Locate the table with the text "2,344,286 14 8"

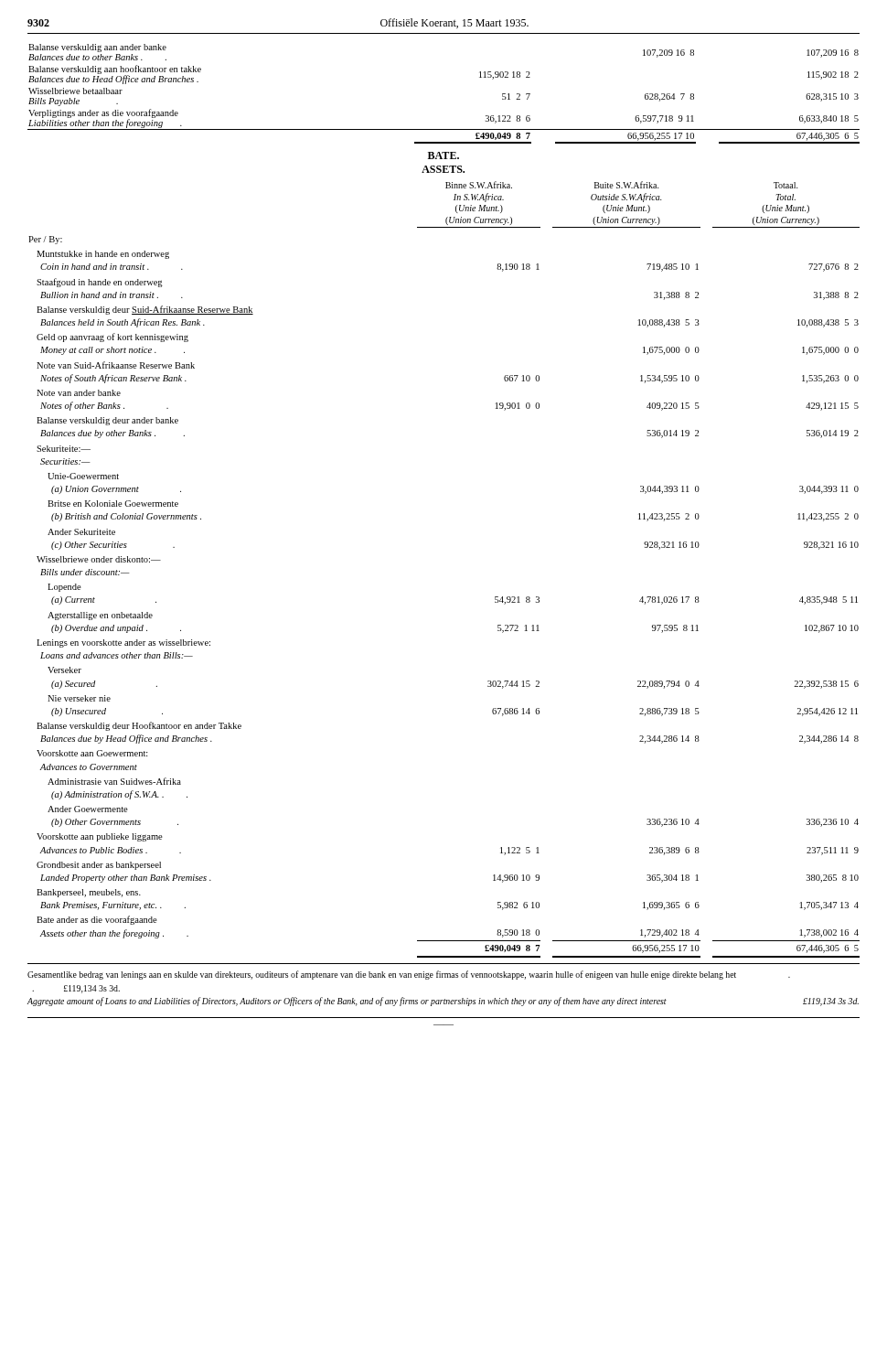click(x=444, y=594)
